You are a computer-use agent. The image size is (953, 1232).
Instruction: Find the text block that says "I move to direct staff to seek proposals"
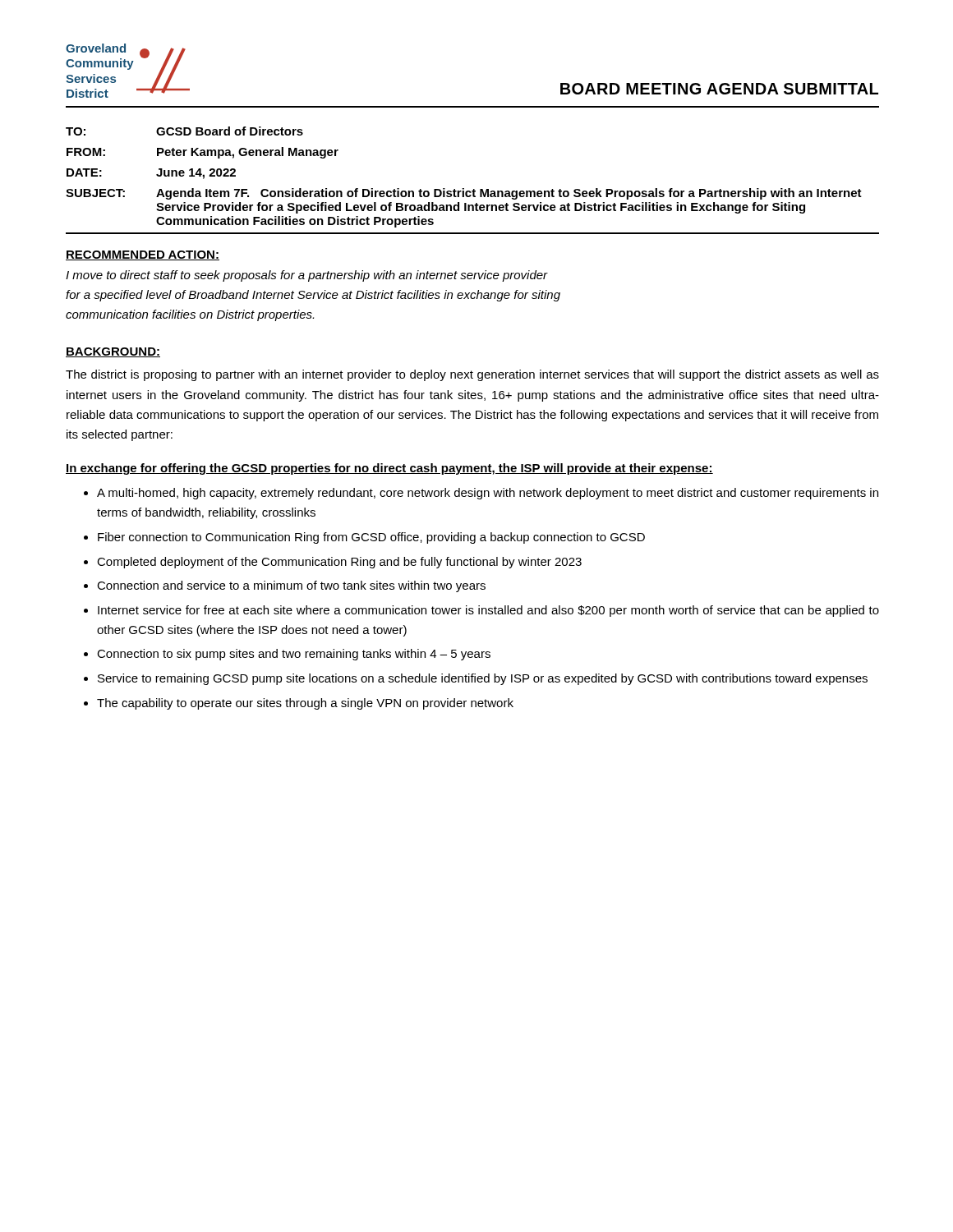click(x=313, y=294)
